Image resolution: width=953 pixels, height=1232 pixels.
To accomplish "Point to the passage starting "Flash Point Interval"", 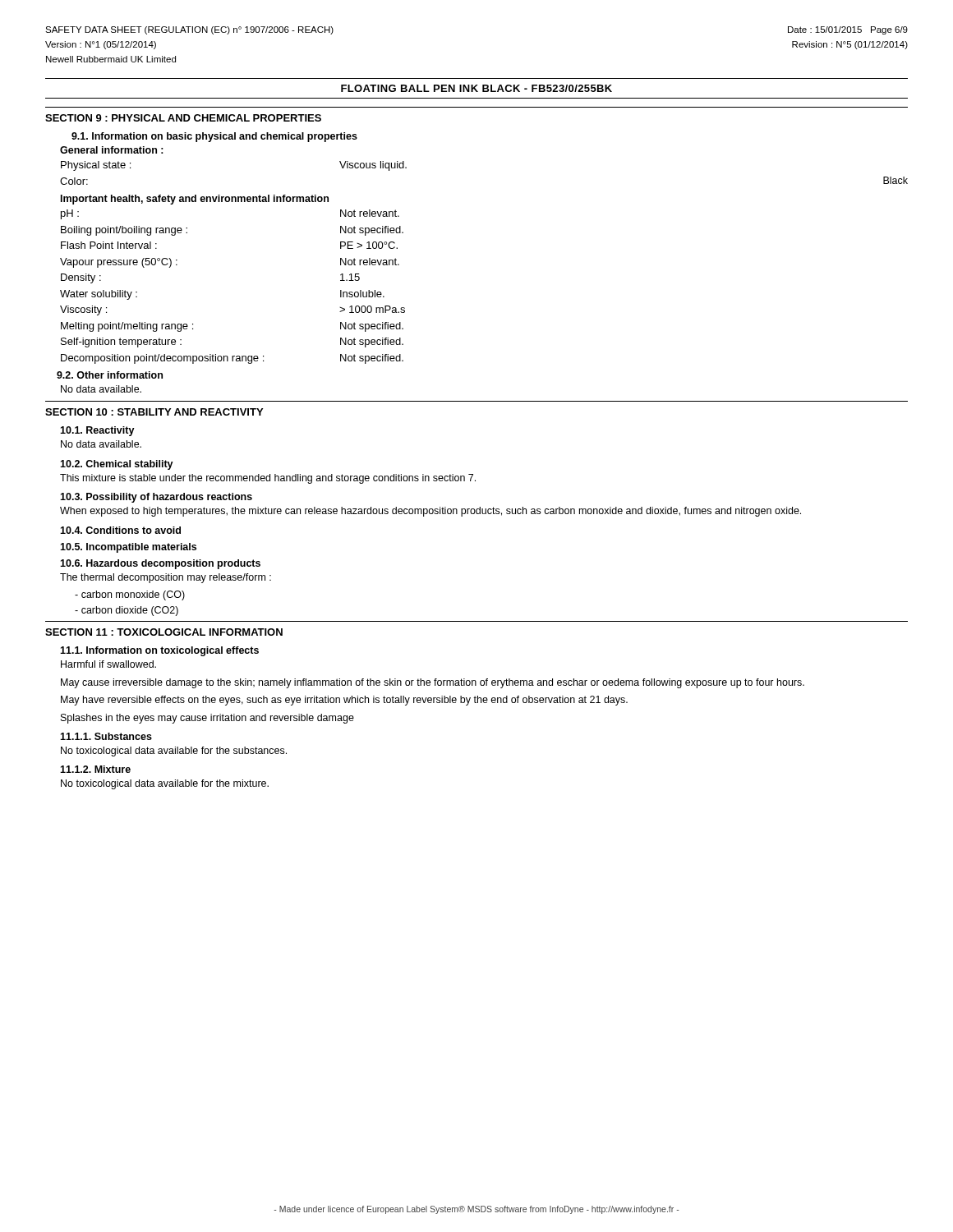I will tap(109, 245).
